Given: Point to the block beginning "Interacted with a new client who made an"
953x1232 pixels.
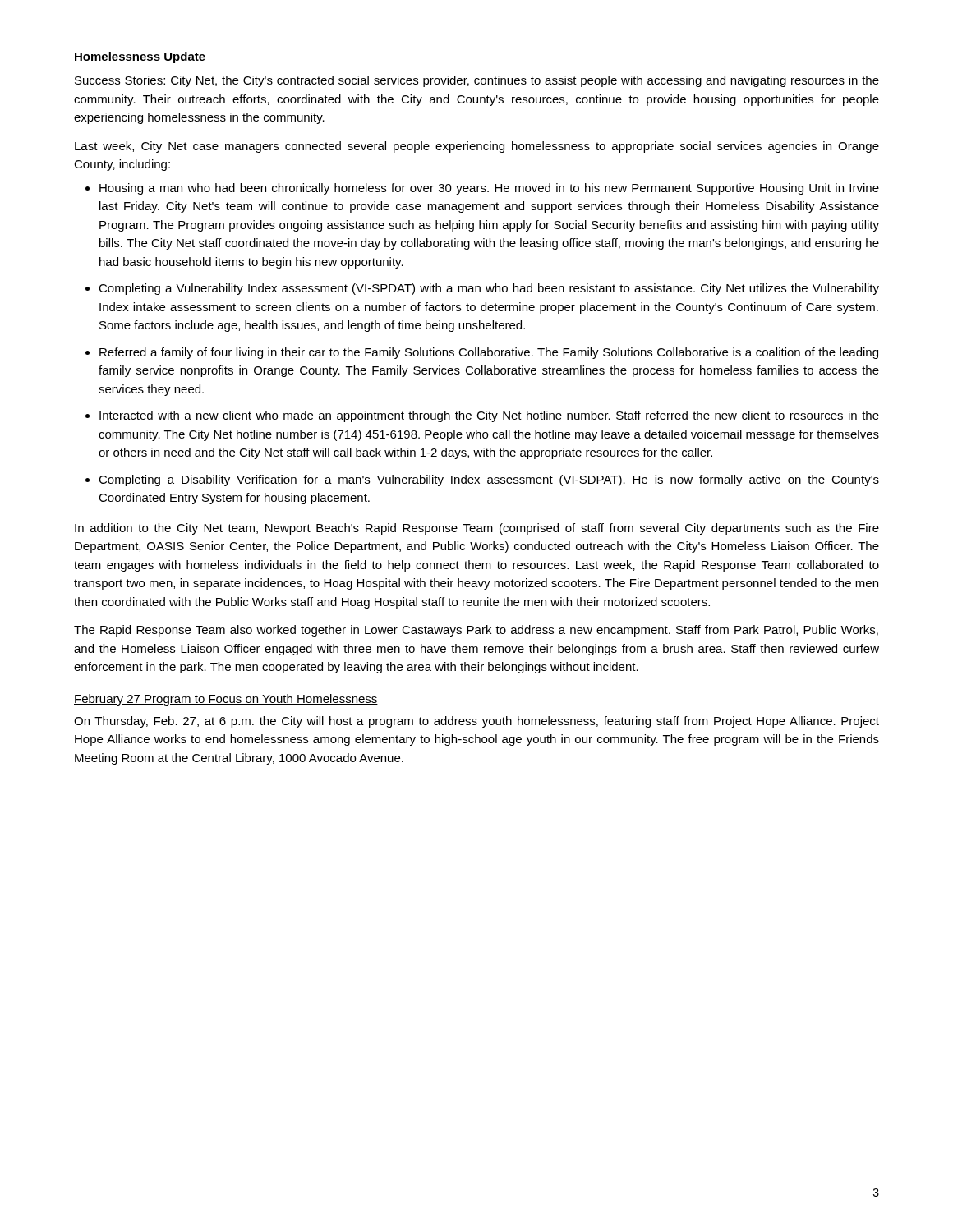Looking at the screenshot, I should coord(489,434).
